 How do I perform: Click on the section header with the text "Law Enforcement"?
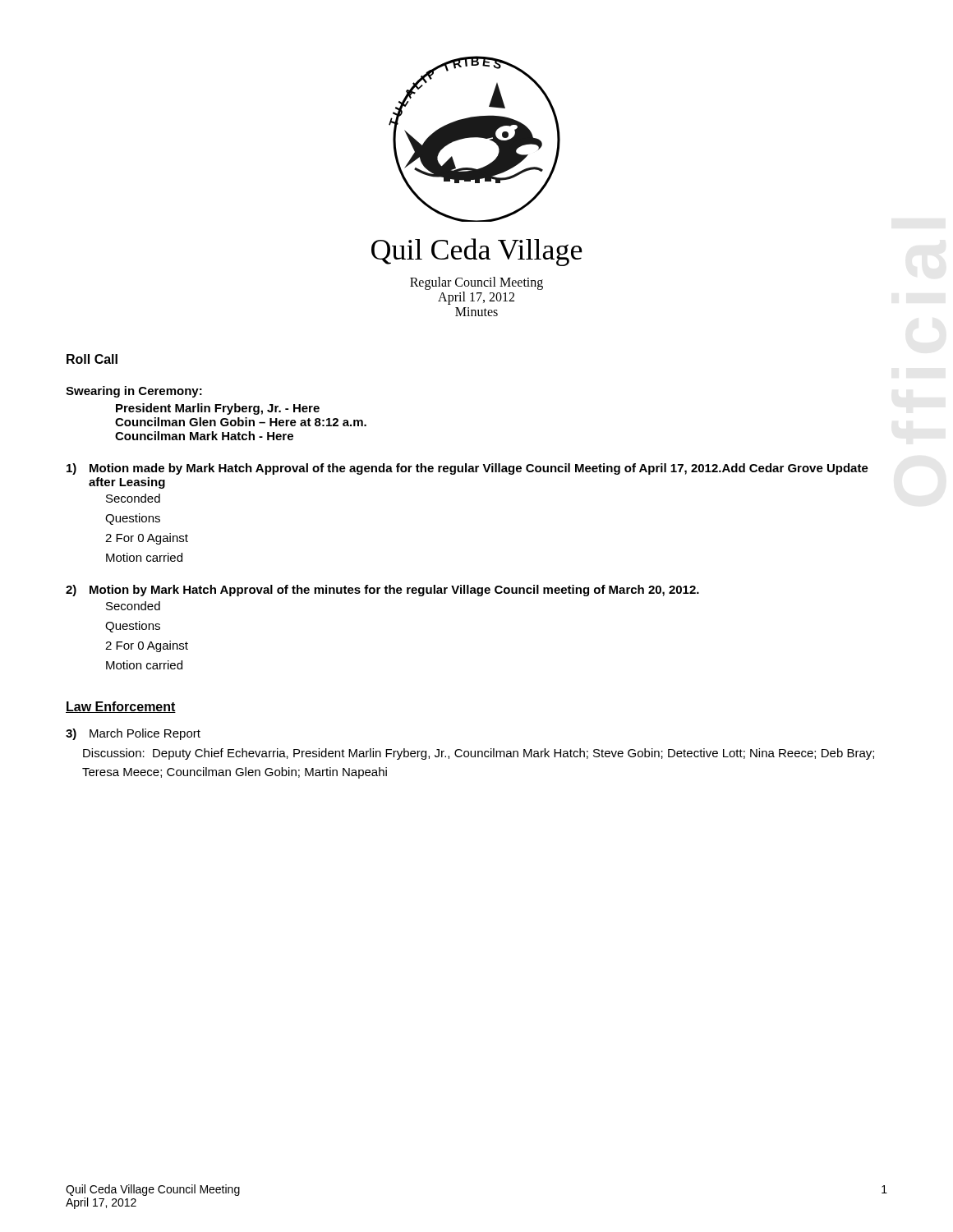(x=121, y=707)
